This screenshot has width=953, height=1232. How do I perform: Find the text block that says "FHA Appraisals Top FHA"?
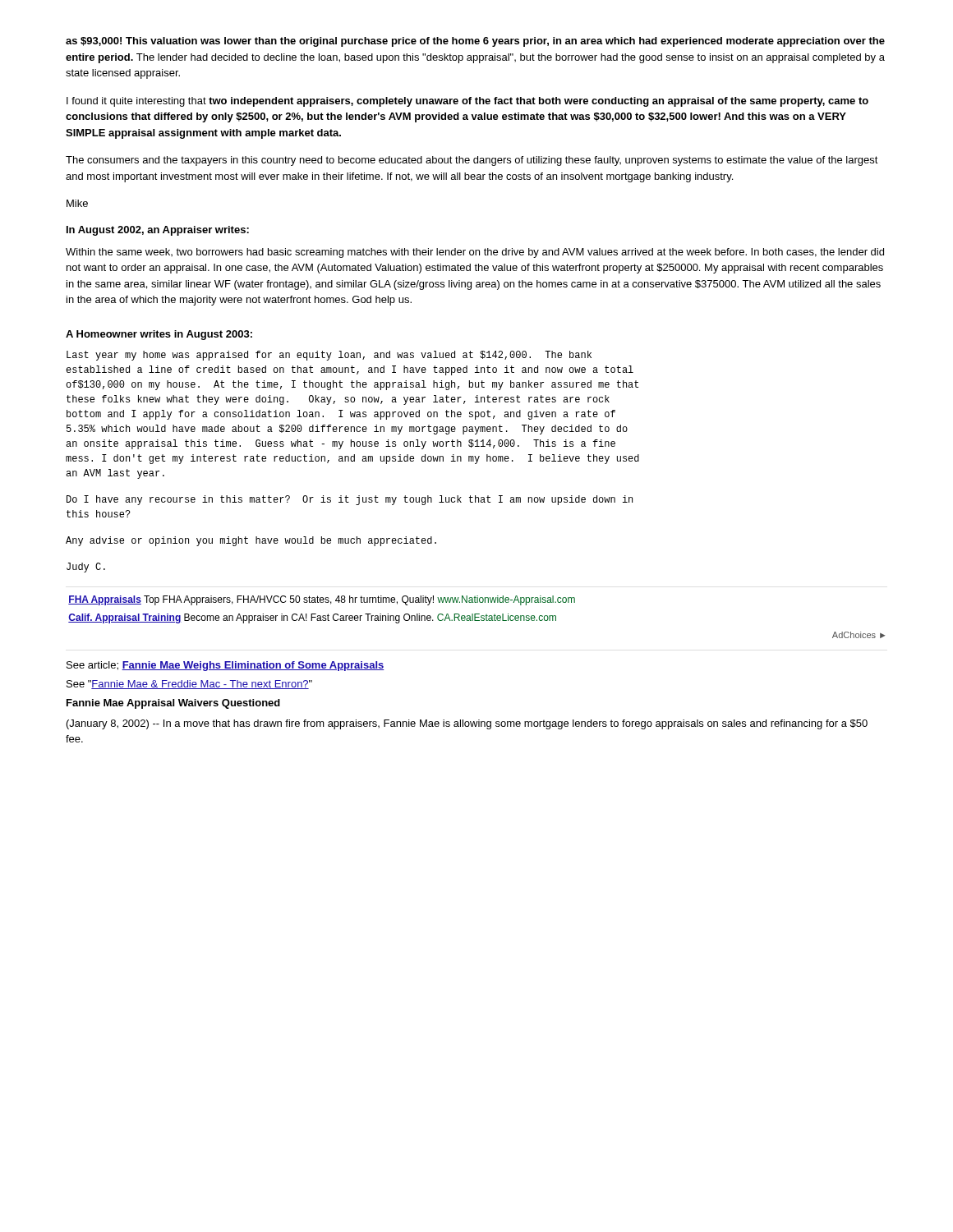[321, 599]
